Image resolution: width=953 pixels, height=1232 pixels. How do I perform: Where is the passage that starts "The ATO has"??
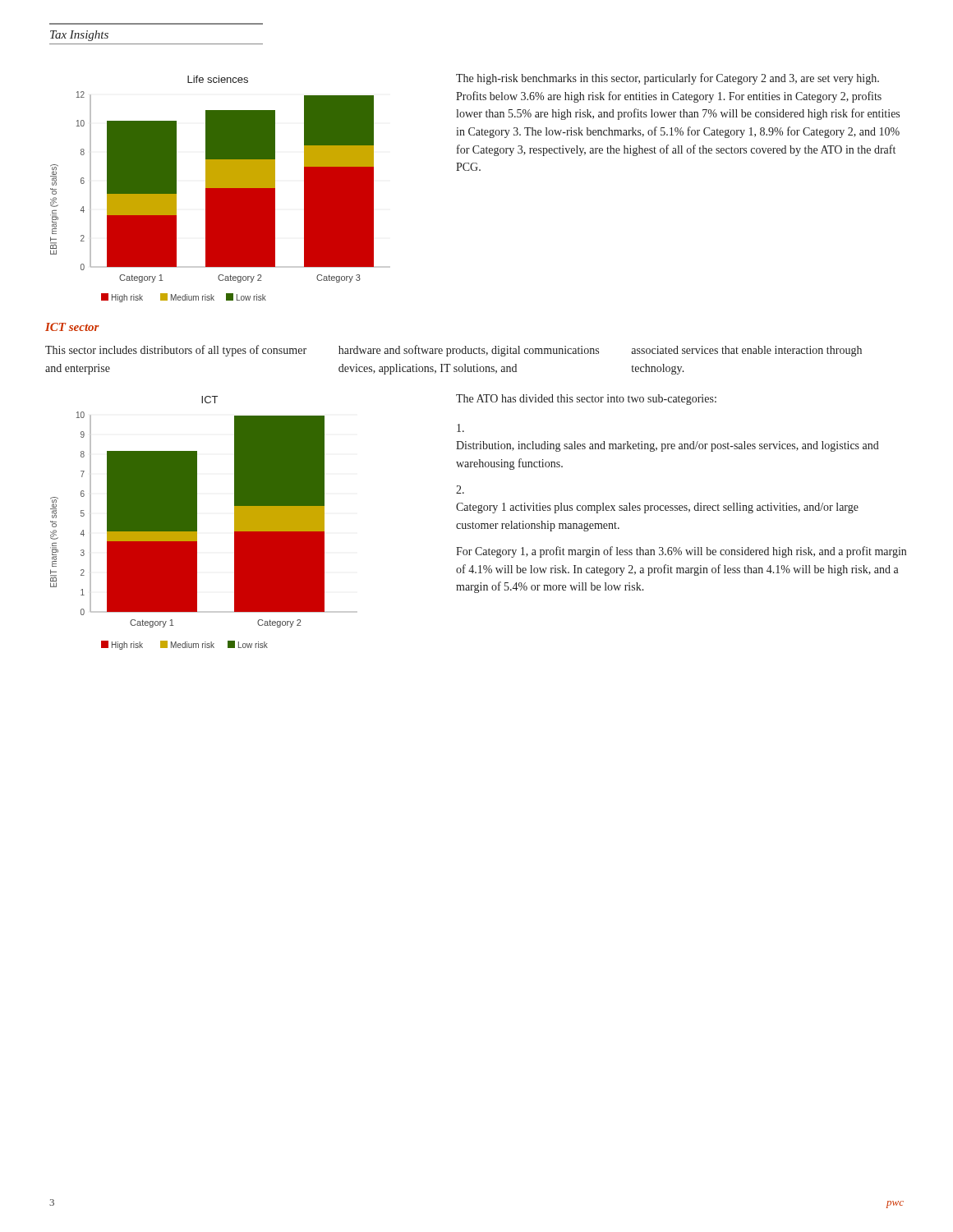[586, 399]
